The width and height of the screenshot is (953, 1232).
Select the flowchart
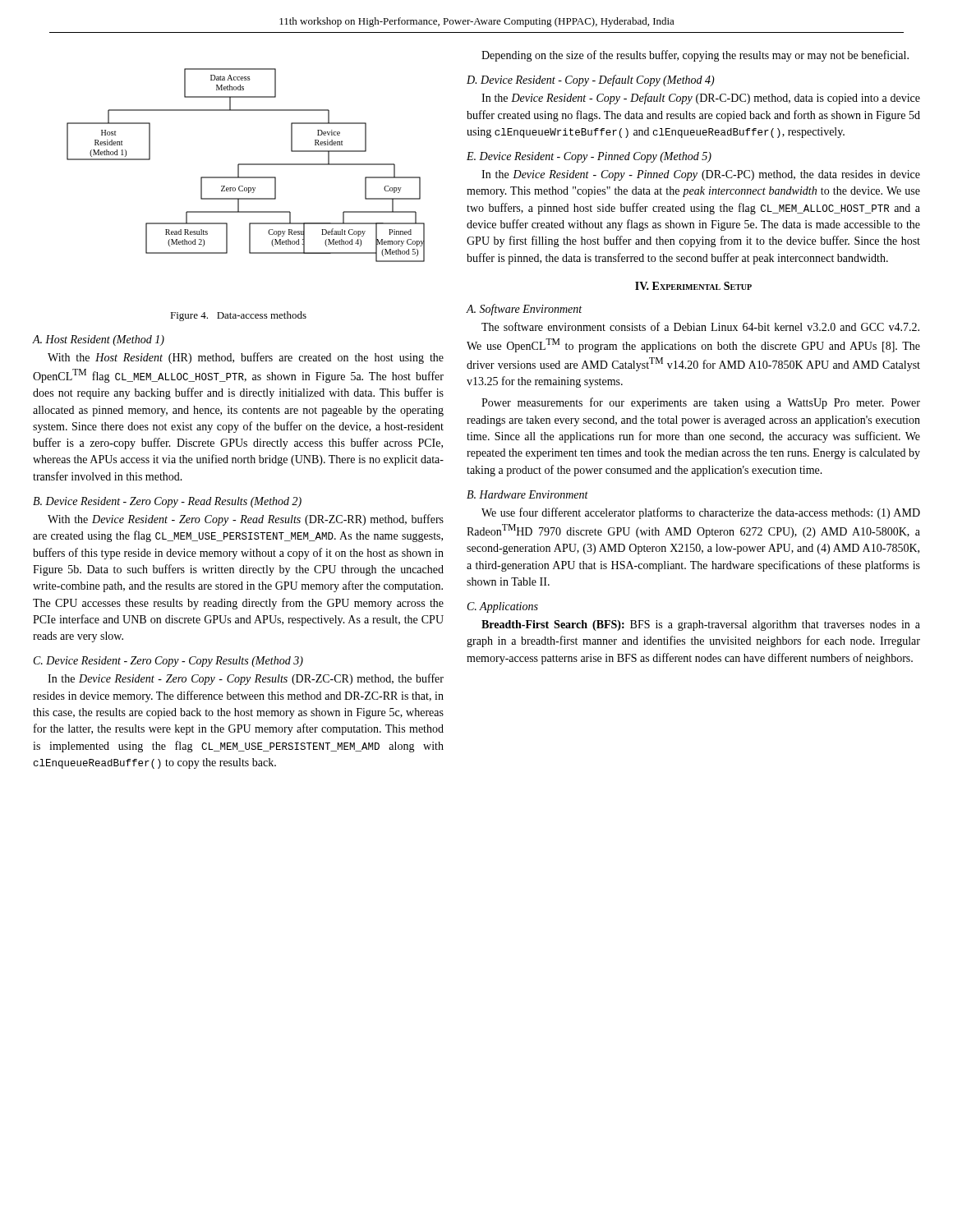pyautogui.click(x=238, y=183)
